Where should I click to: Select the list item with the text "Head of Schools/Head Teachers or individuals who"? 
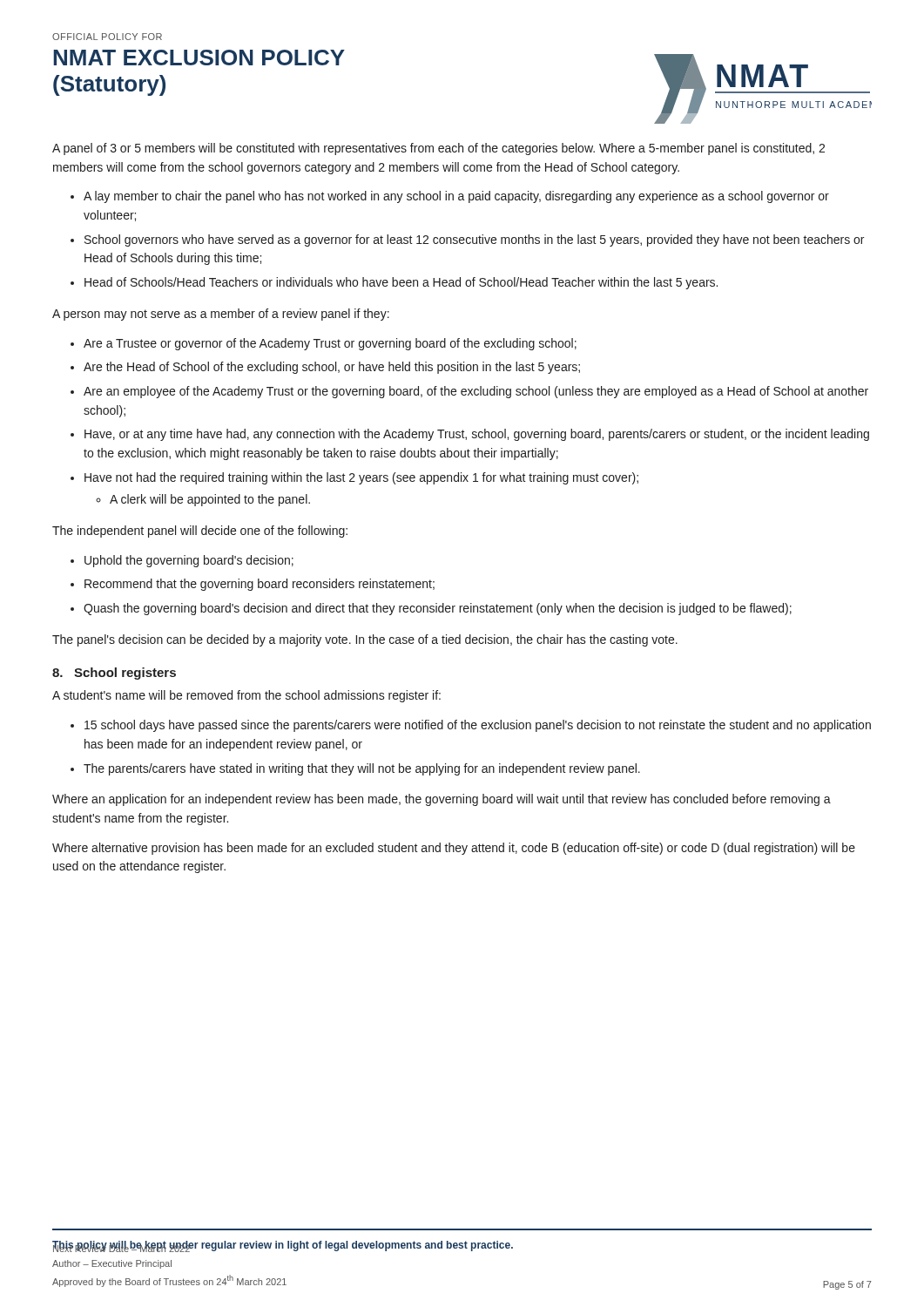401,282
